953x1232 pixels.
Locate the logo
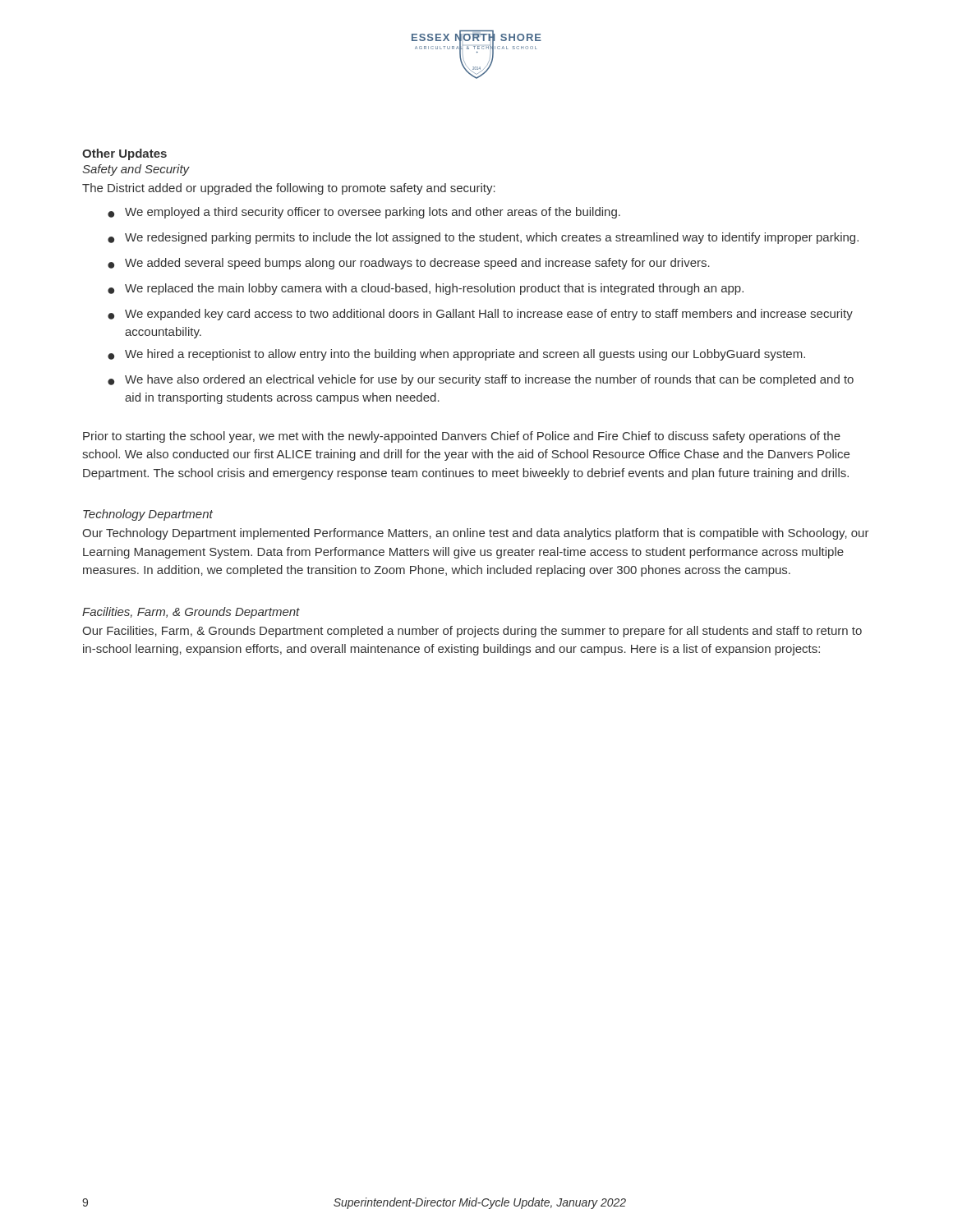tap(476, 62)
